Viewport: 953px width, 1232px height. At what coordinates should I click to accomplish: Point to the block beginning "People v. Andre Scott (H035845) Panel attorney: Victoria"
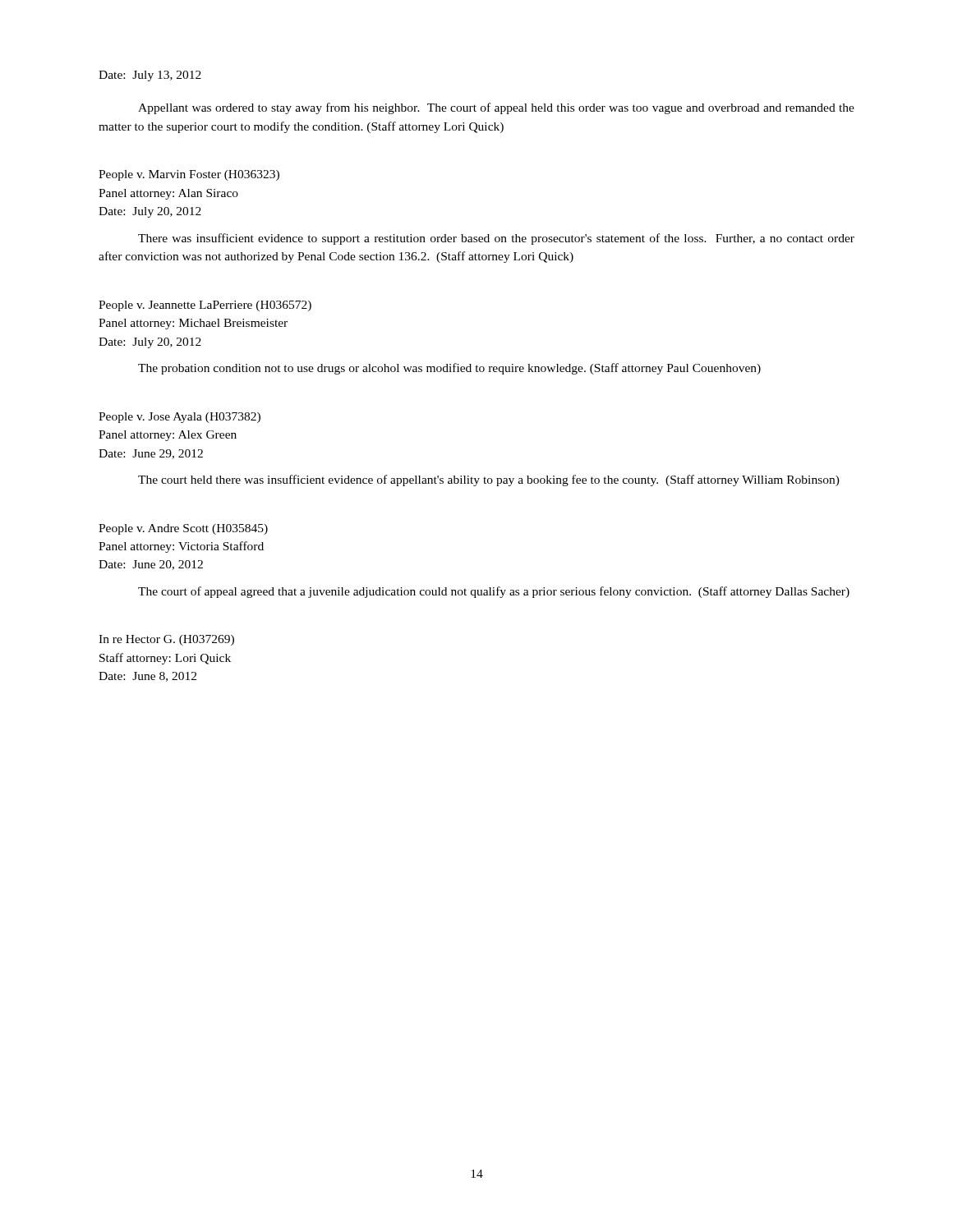pyautogui.click(x=183, y=529)
